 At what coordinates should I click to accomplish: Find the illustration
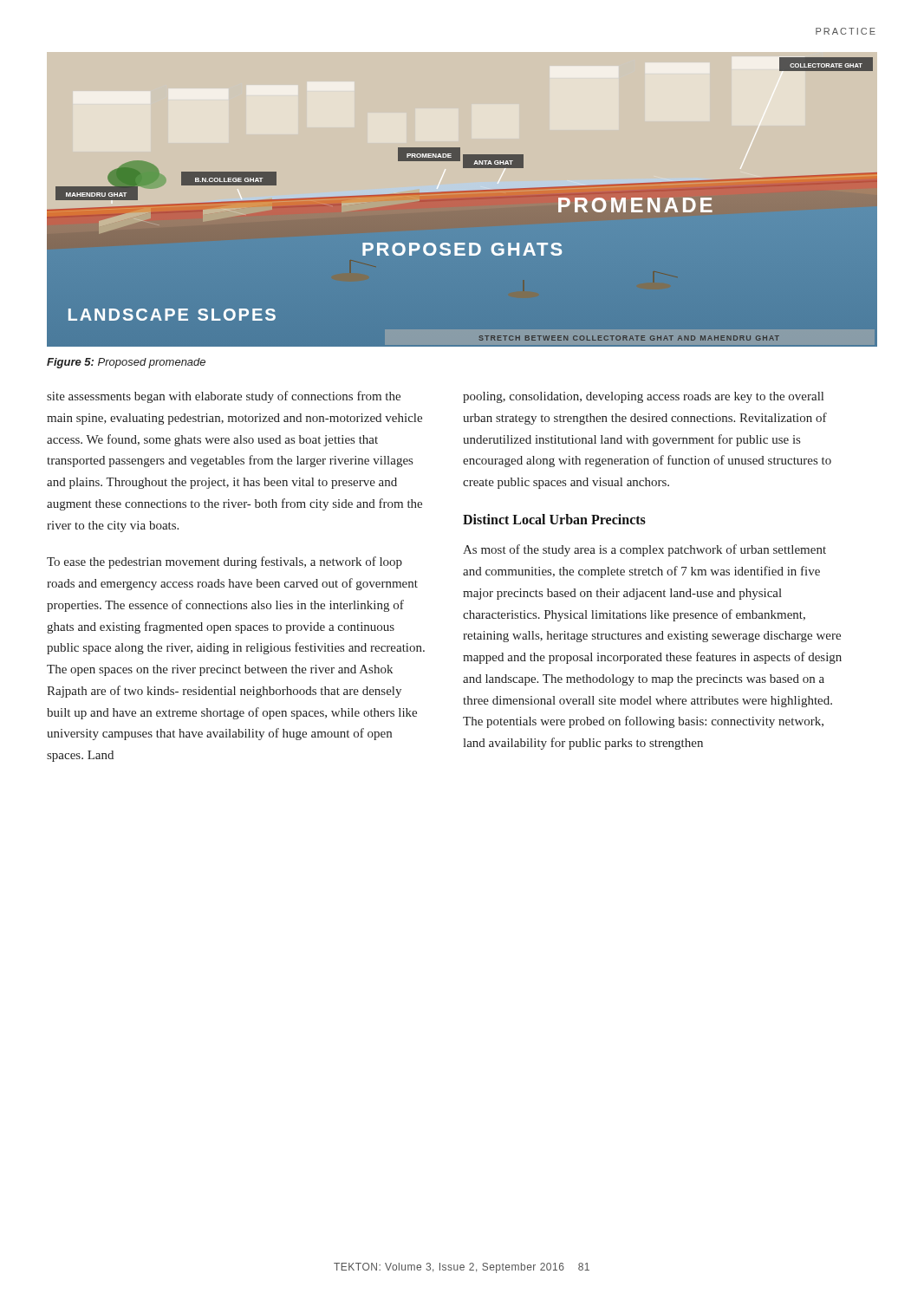[x=462, y=199]
